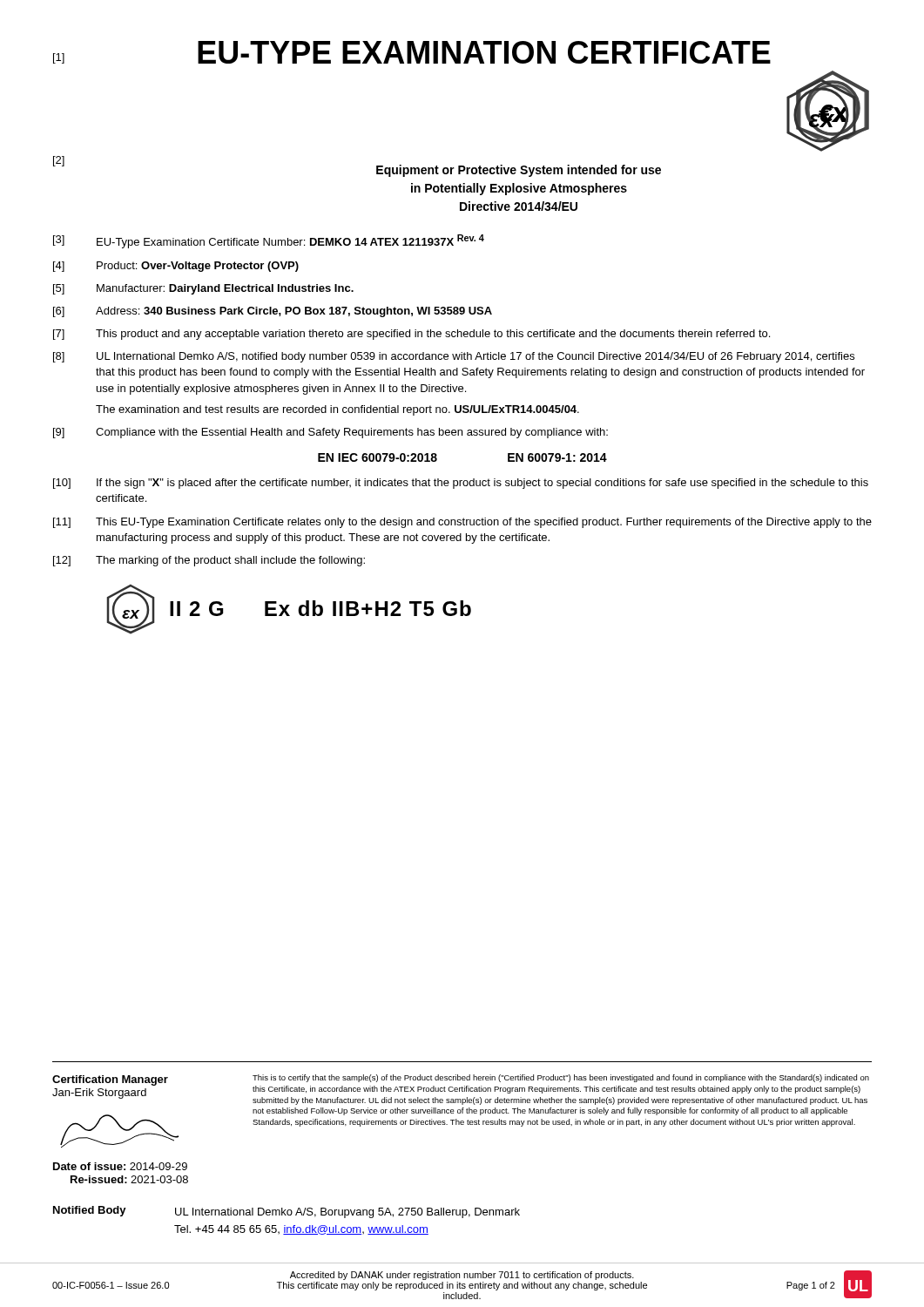Find the passage starting "[4] Product: Over-Voltage Protector (OVP)"
The height and width of the screenshot is (1307, 924).
[176, 267]
